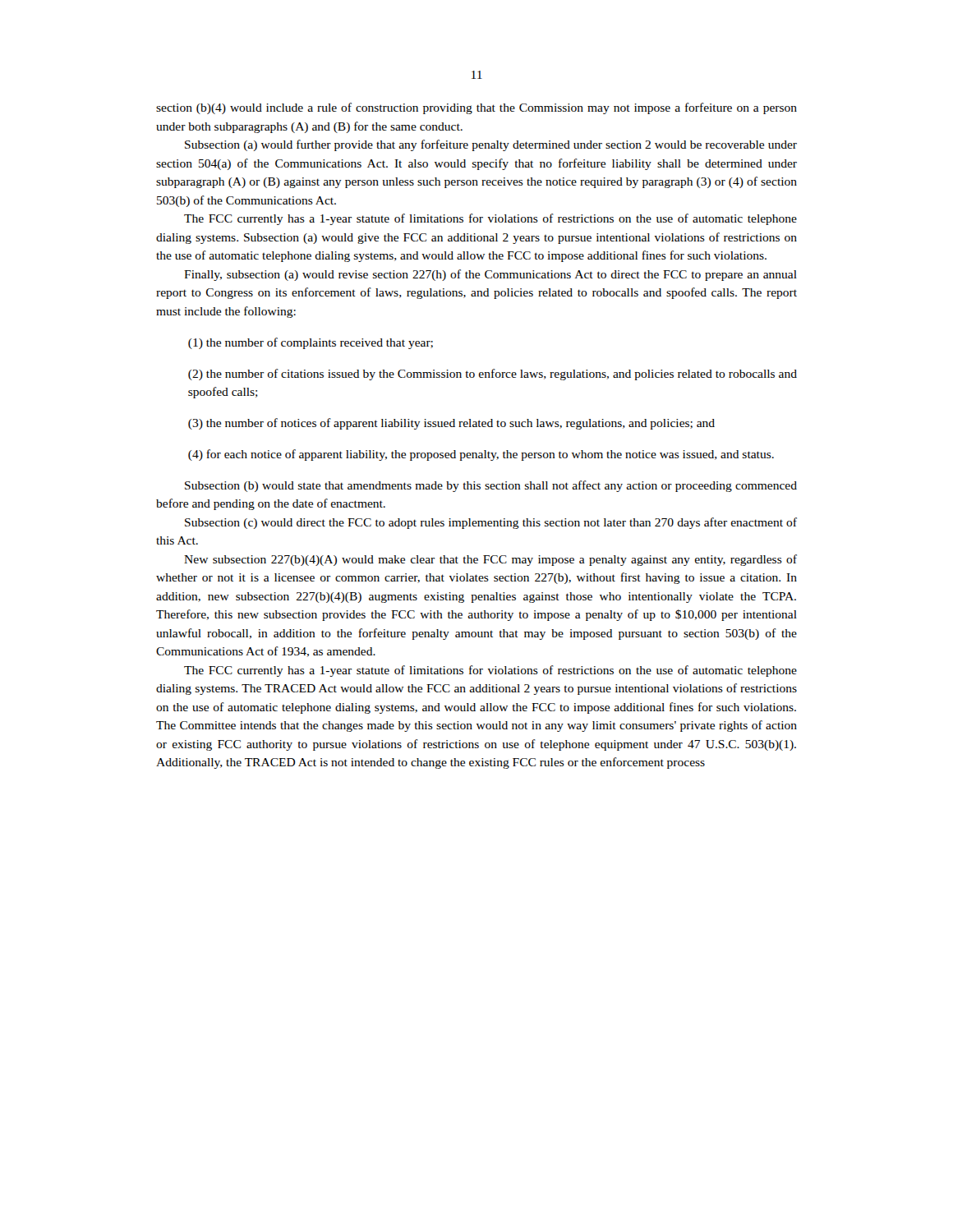Locate the text block starting "(2) the number of"

point(492,383)
